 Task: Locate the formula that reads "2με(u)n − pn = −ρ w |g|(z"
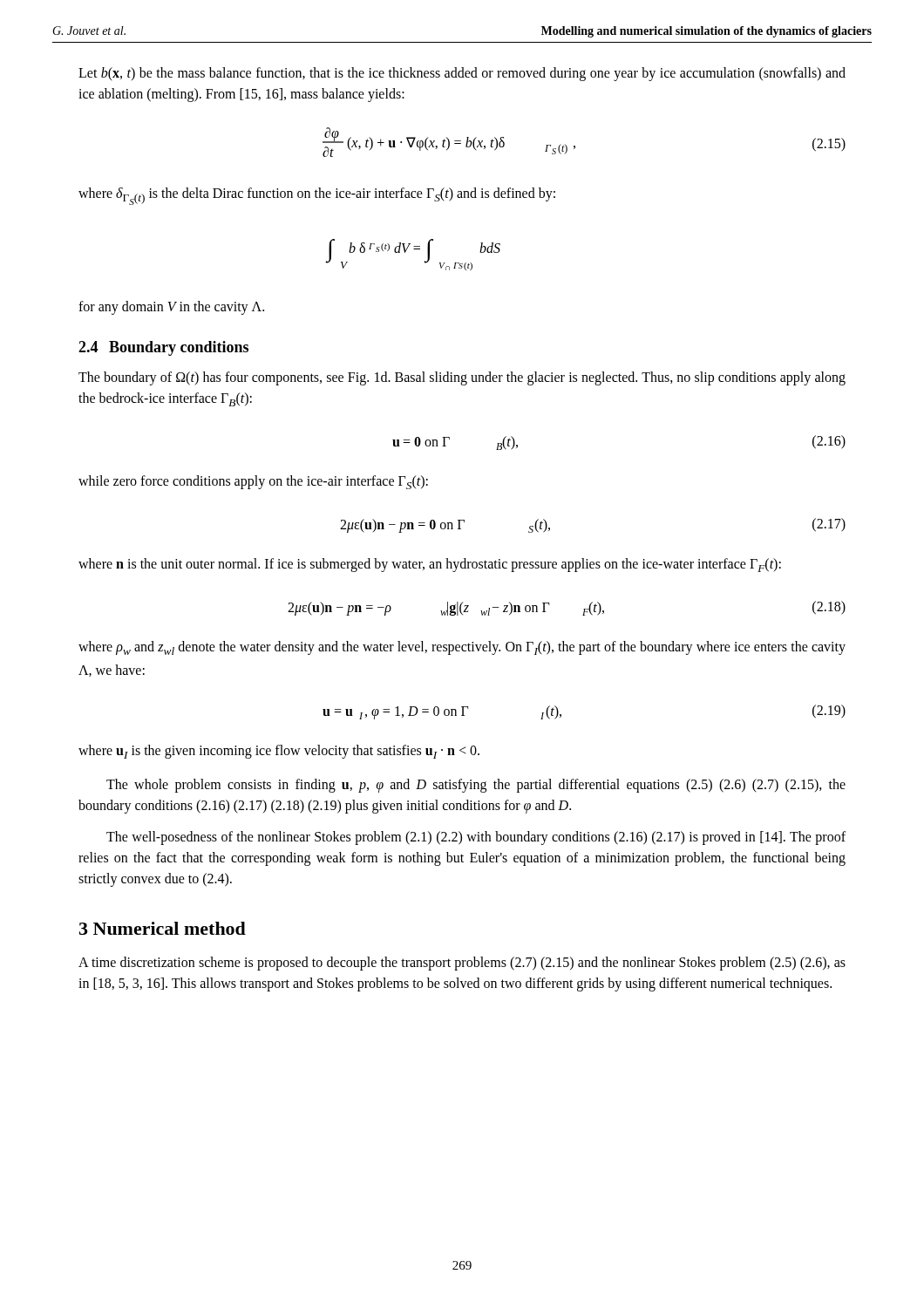tap(462, 607)
